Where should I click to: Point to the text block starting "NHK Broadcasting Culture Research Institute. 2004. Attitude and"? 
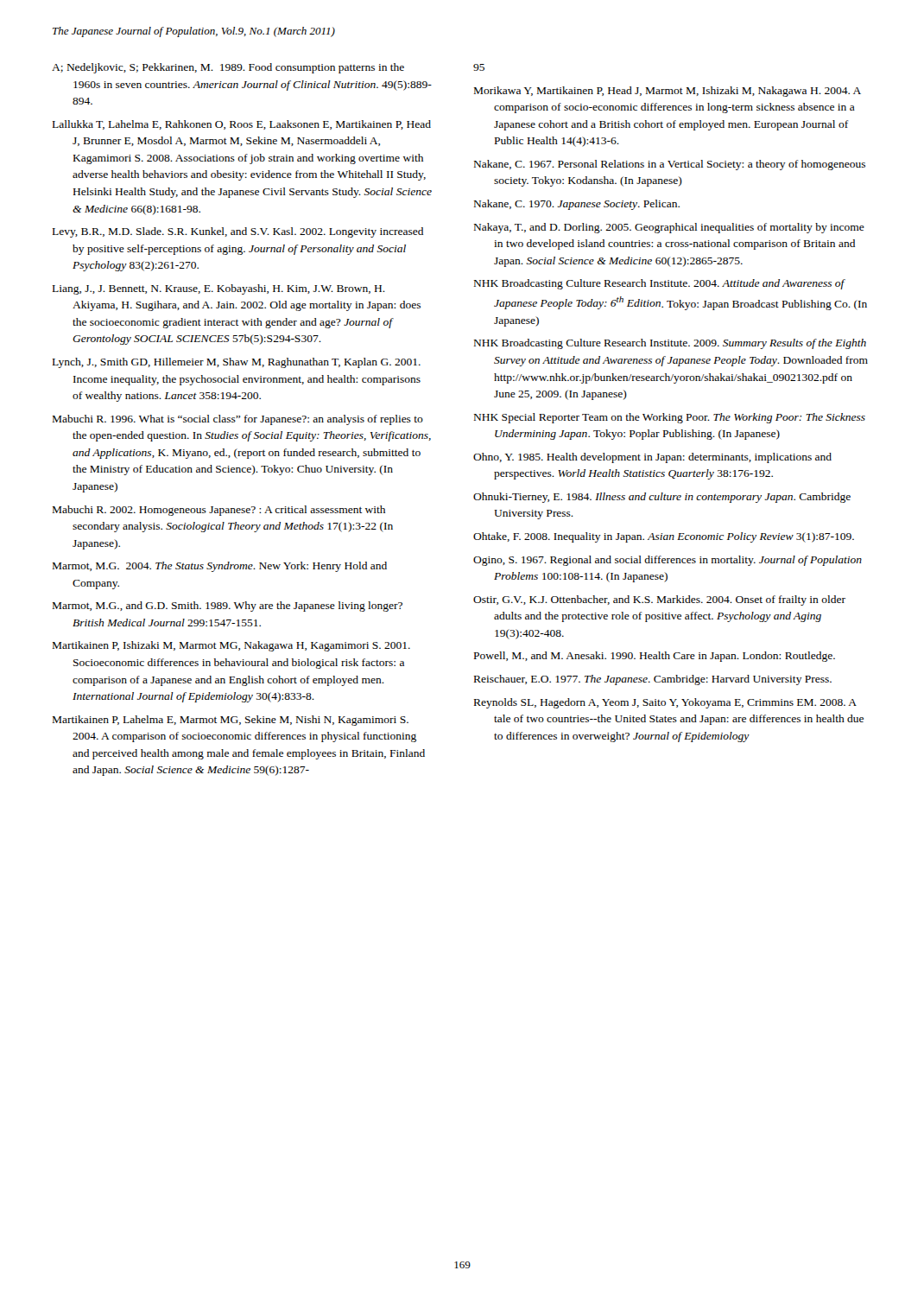pyautogui.click(x=670, y=302)
